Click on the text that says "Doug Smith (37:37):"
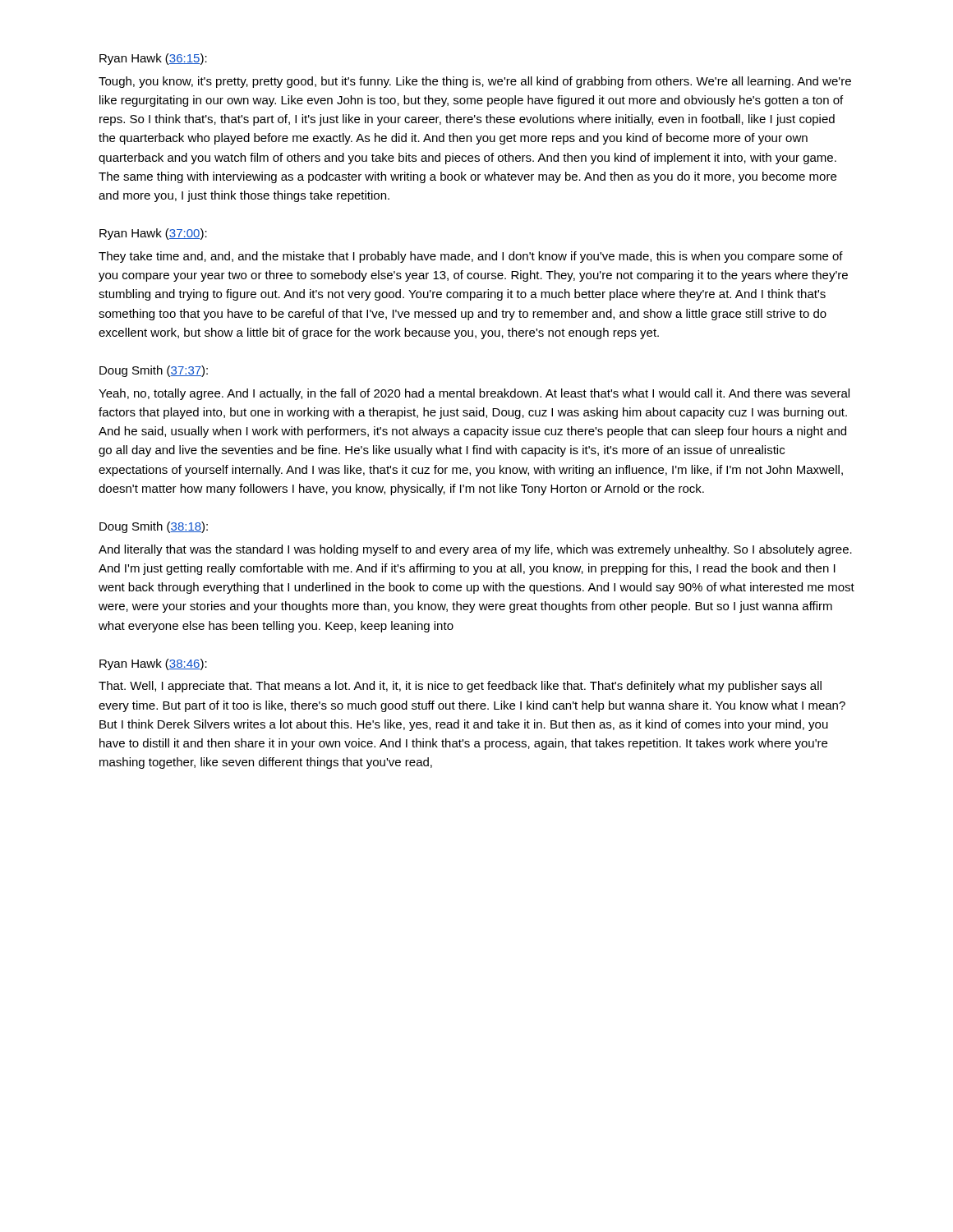The width and height of the screenshot is (953, 1232). (x=154, y=370)
